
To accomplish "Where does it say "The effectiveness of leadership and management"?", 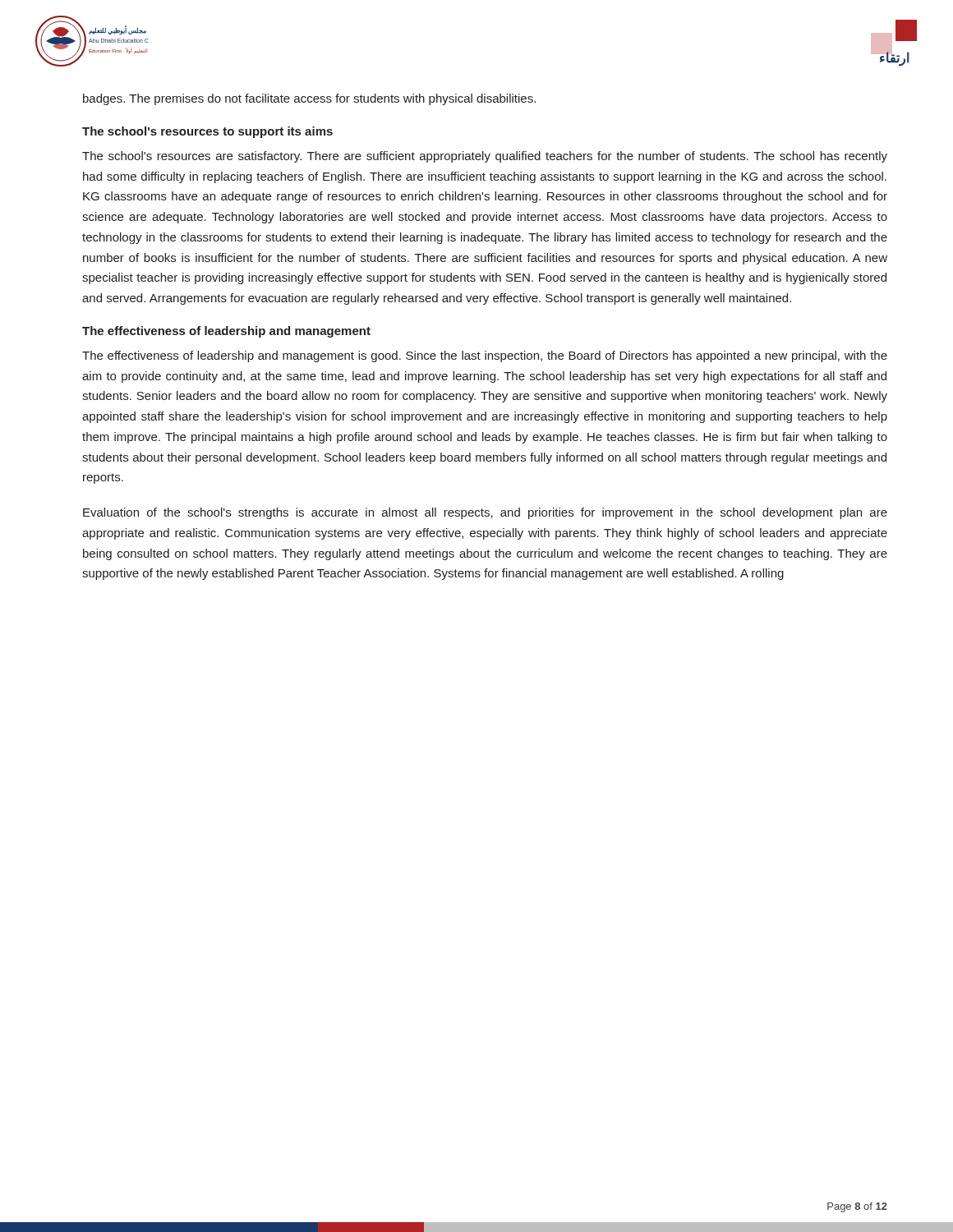I will (226, 330).
